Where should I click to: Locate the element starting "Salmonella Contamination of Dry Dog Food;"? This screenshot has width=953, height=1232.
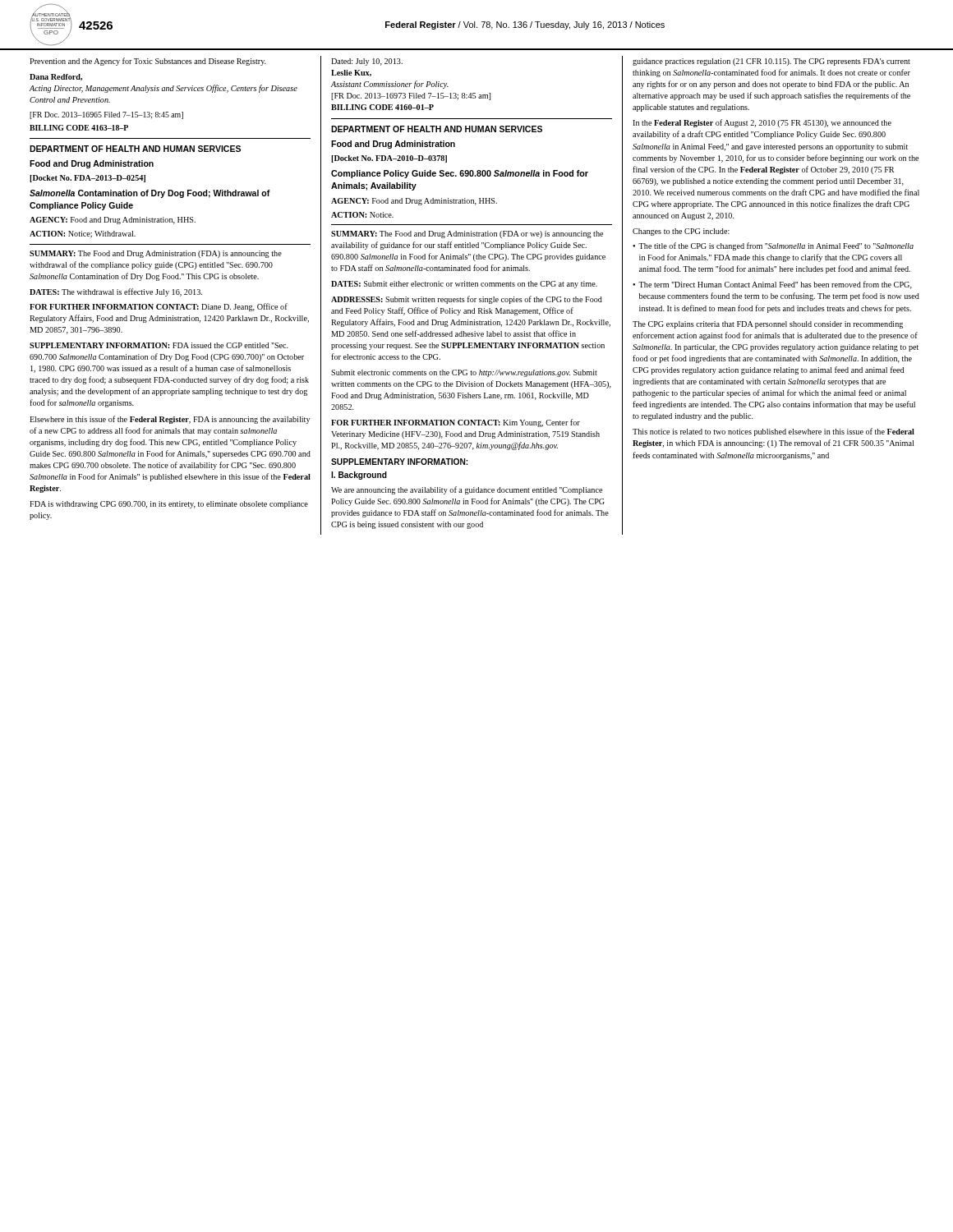point(150,199)
